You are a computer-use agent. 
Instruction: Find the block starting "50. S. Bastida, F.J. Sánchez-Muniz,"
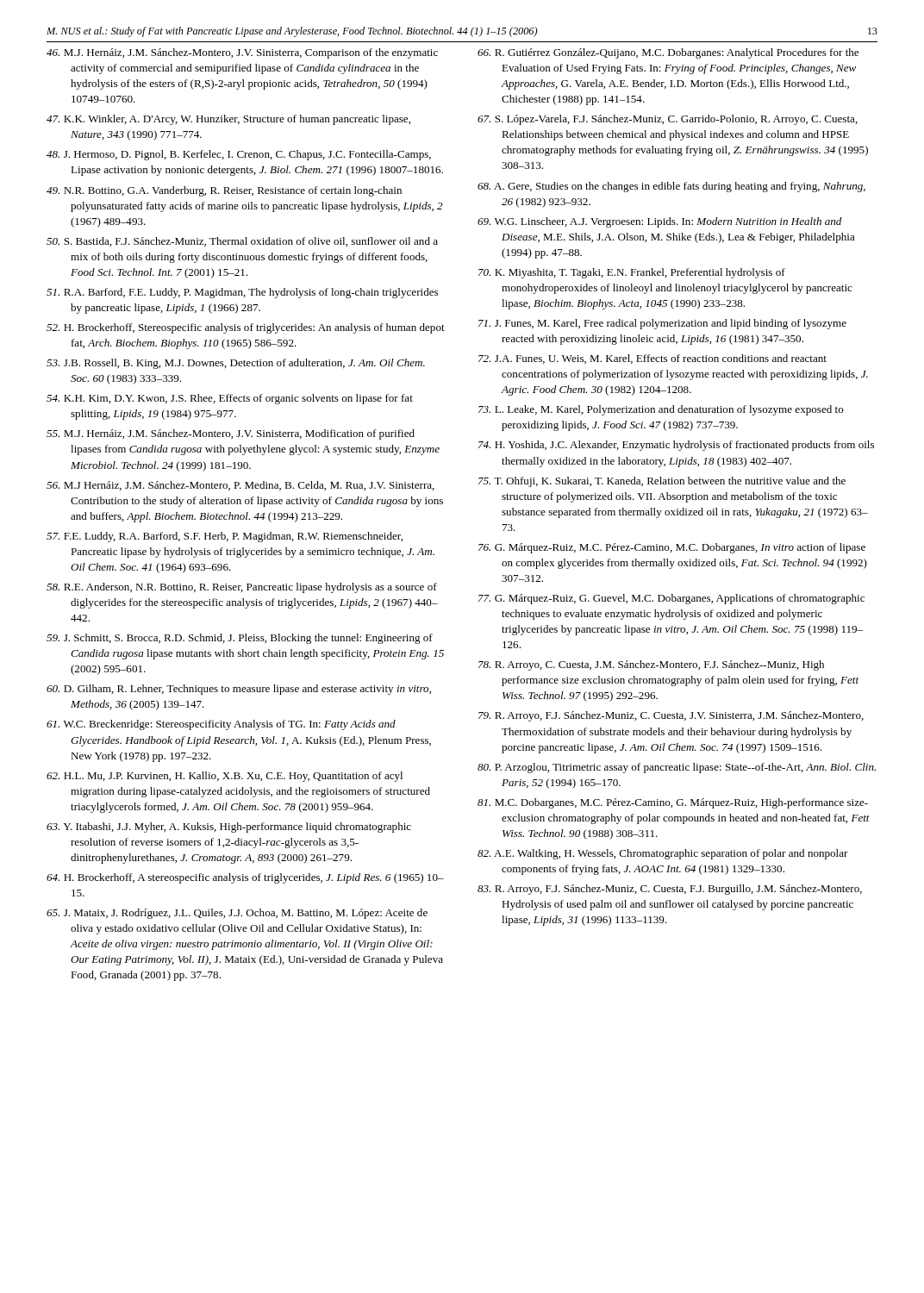pos(242,256)
